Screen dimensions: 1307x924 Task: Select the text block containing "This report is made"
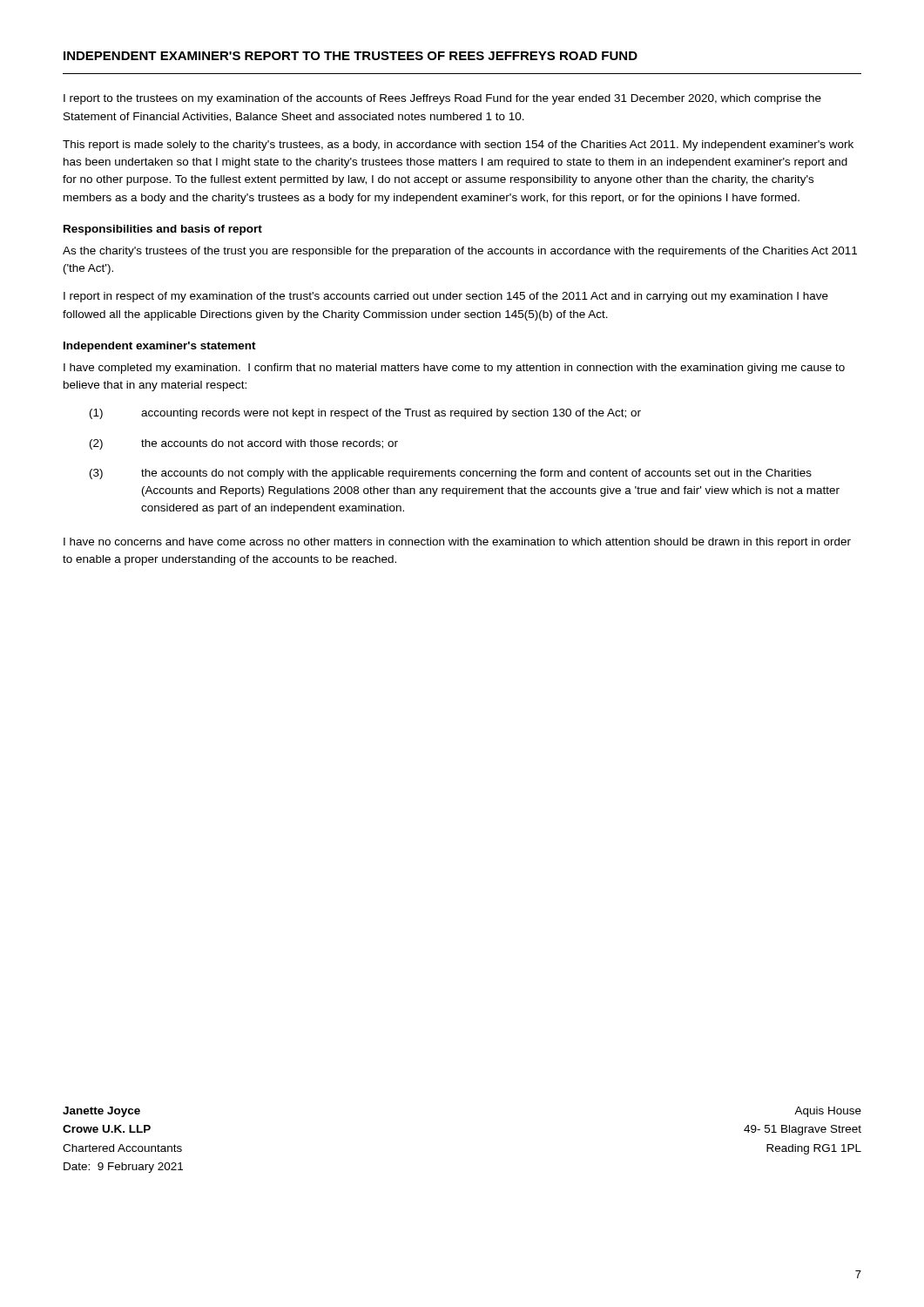click(458, 170)
